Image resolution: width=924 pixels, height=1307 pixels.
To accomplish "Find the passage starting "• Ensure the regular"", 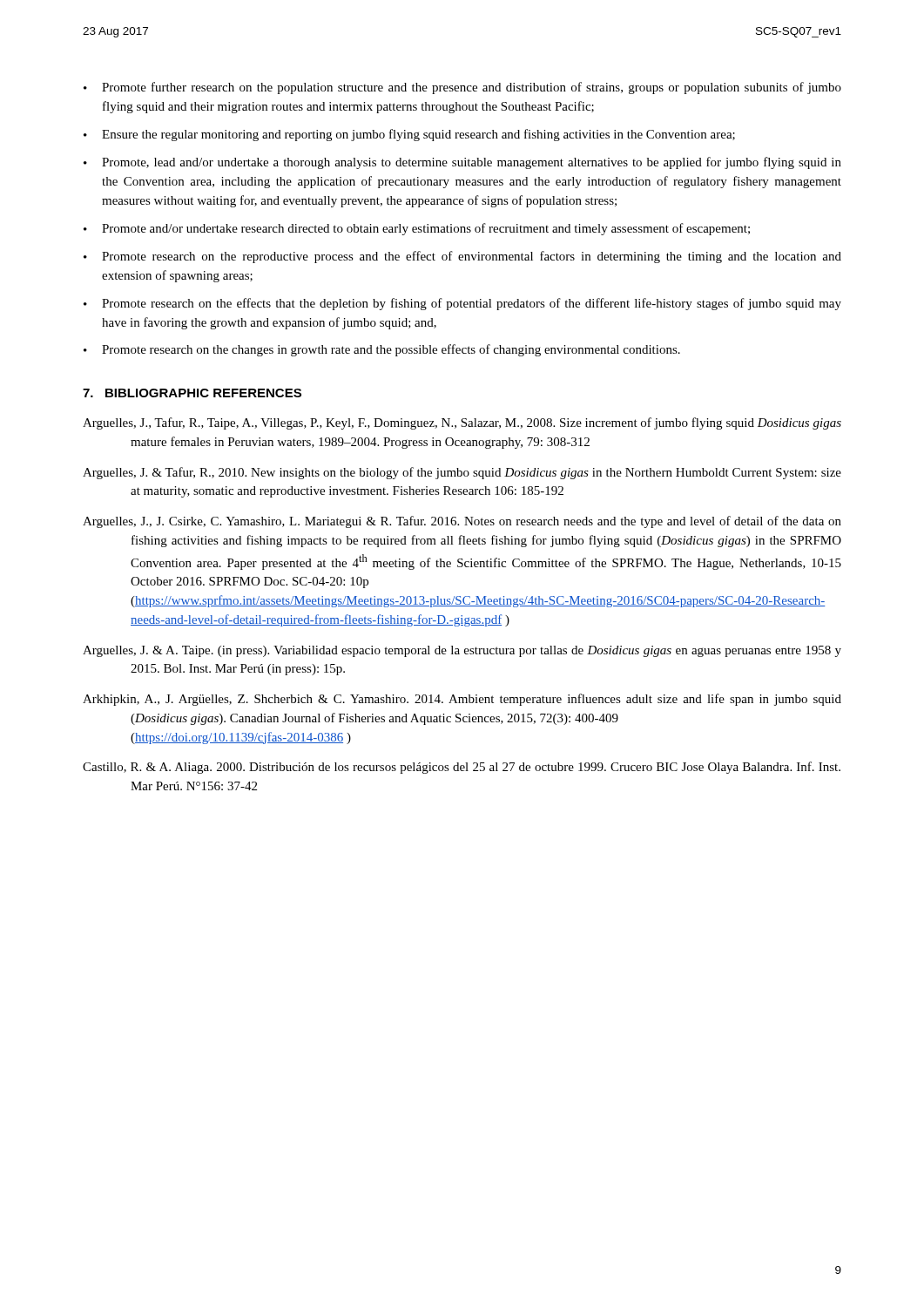I will click(462, 135).
